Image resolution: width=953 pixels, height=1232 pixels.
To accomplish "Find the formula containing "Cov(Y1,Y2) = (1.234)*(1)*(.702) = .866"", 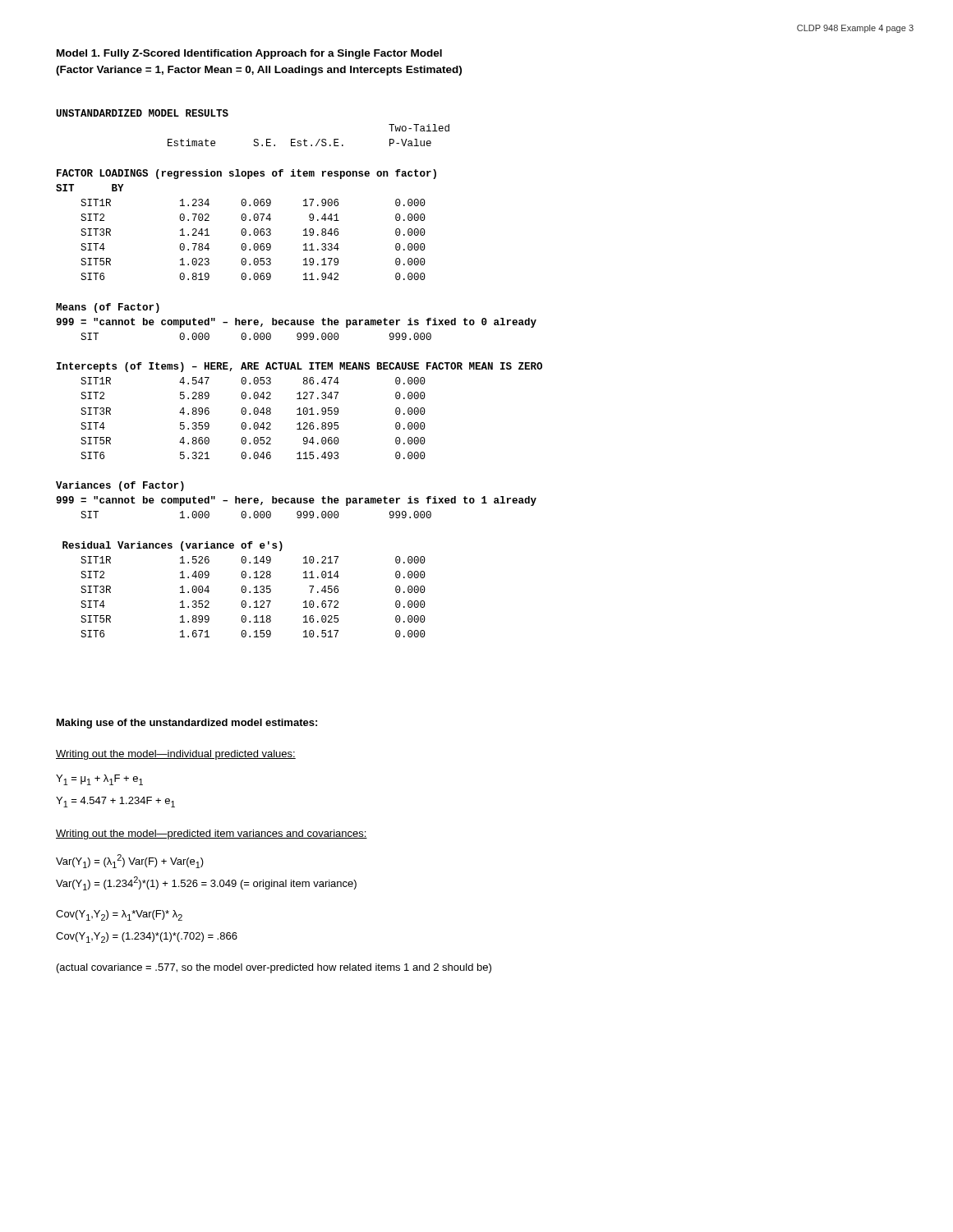I will coord(147,938).
